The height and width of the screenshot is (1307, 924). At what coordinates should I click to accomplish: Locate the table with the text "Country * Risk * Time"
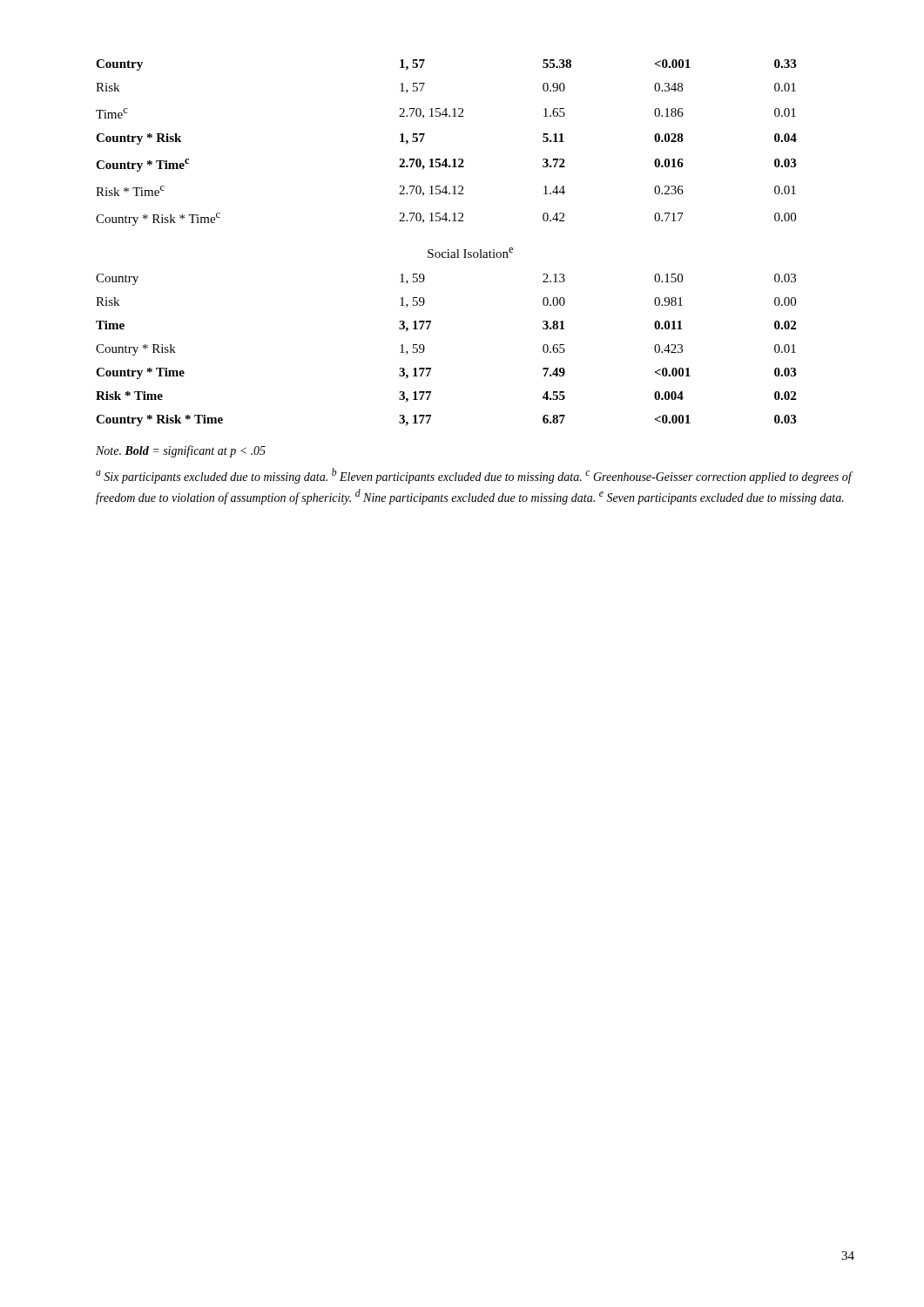click(x=475, y=242)
